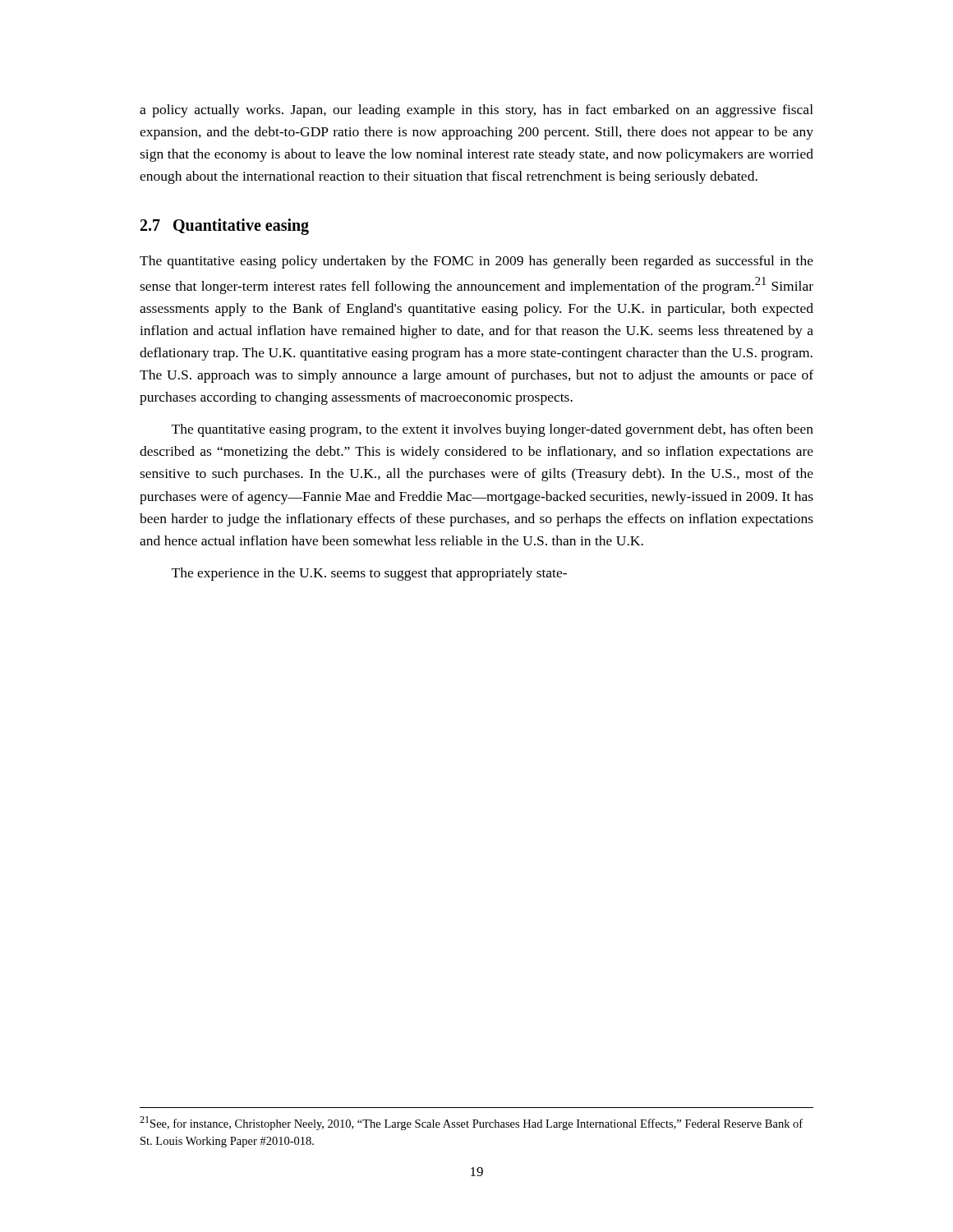Locate the text block that reads "The experience in"
The width and height of the screenshot is (953, 1232).
click(476, 573)
